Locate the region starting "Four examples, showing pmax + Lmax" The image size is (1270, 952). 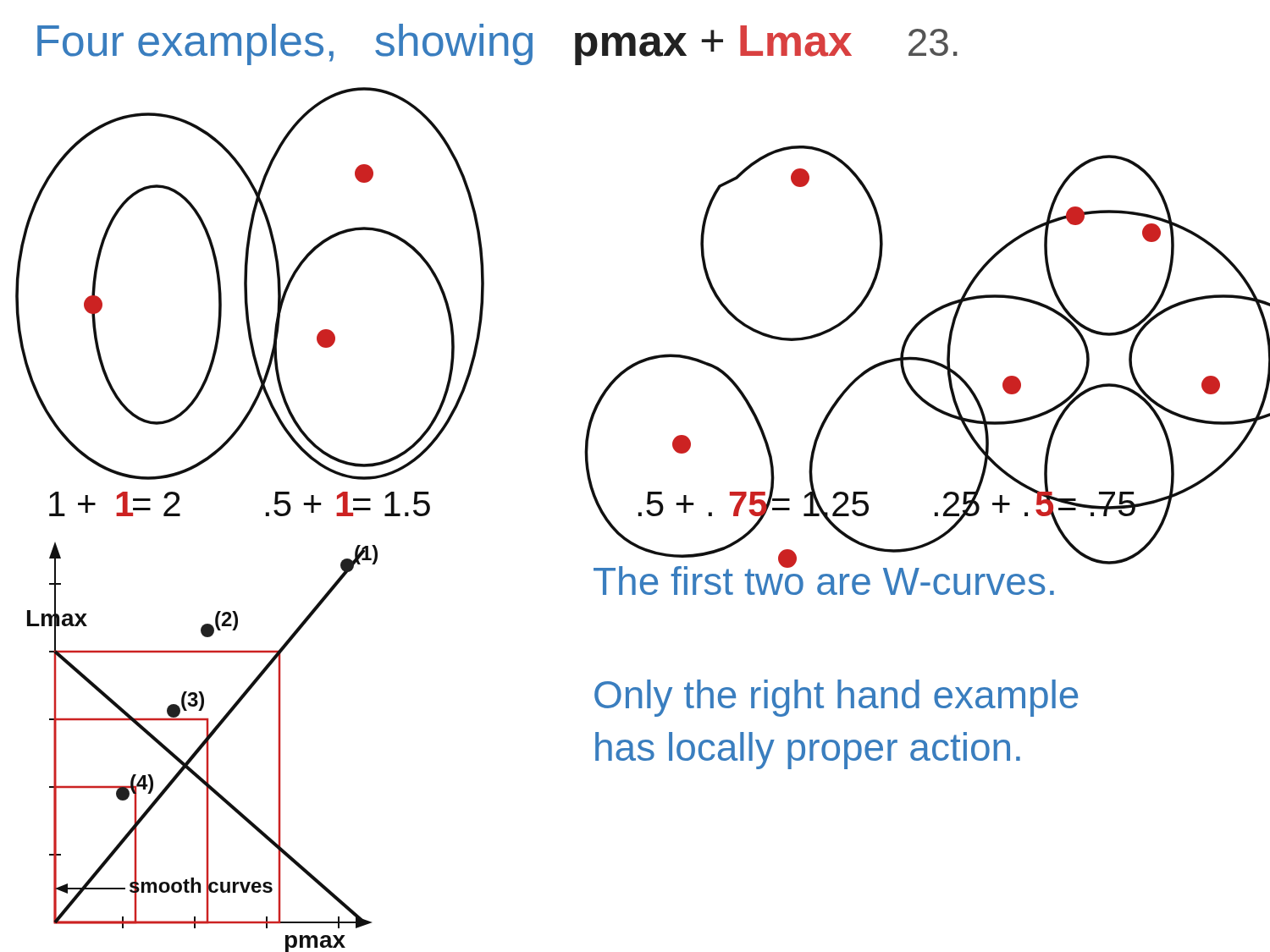[497, 41]
